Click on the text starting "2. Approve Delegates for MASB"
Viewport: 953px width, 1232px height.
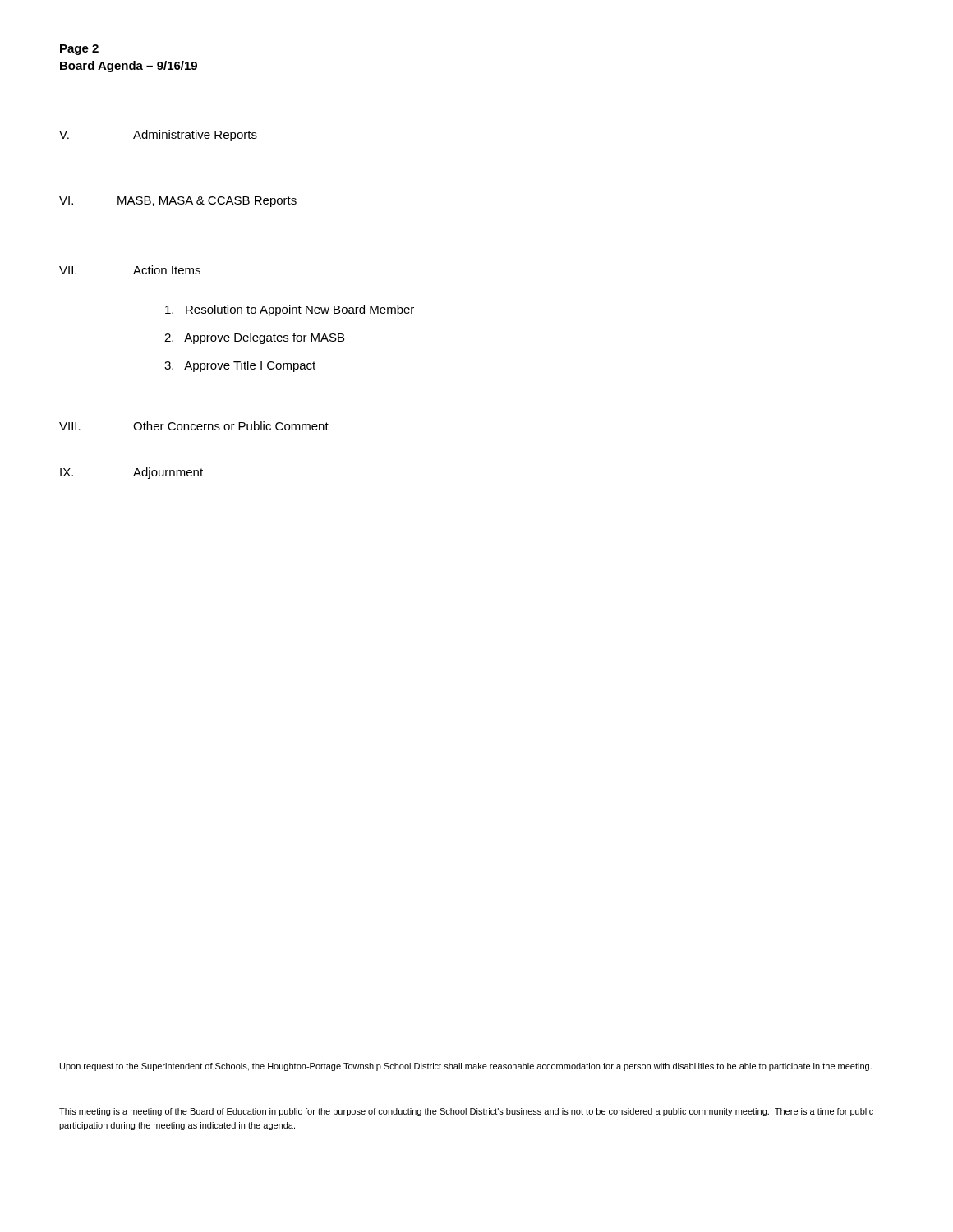(x=255, y=337)
